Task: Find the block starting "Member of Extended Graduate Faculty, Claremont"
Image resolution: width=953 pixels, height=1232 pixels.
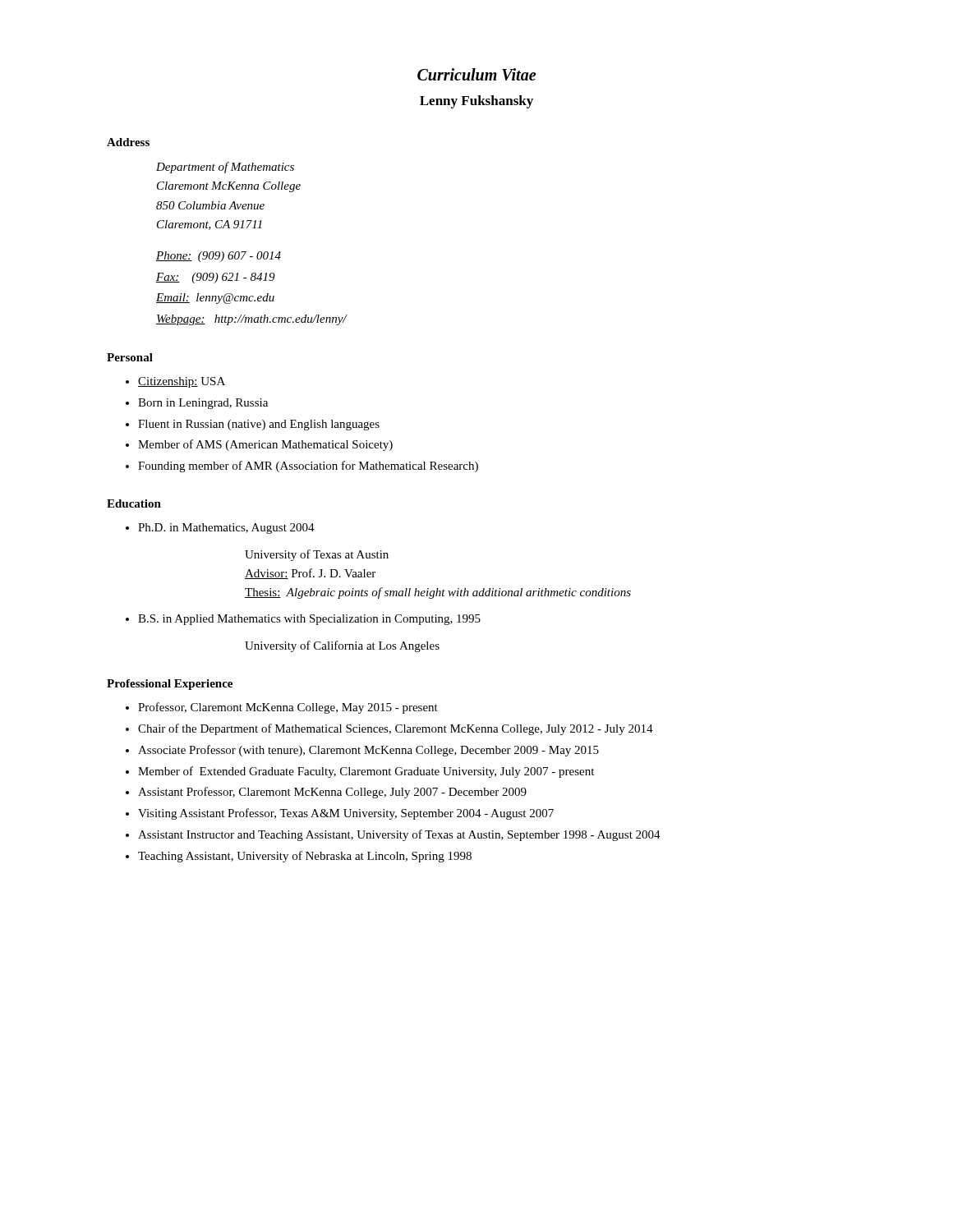Action: (x=366, y=771)
